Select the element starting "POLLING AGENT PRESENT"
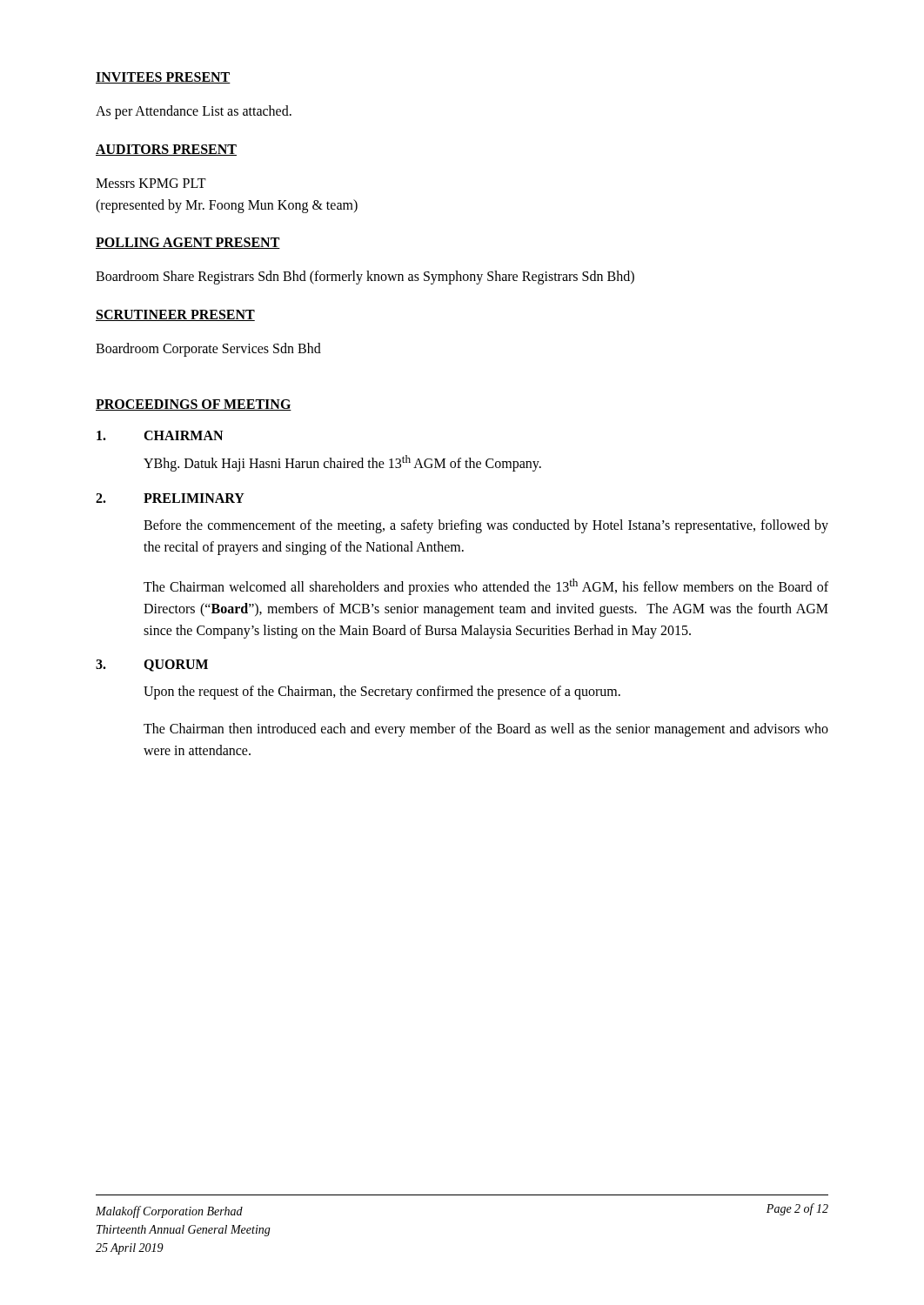 (x=188, y=243)
